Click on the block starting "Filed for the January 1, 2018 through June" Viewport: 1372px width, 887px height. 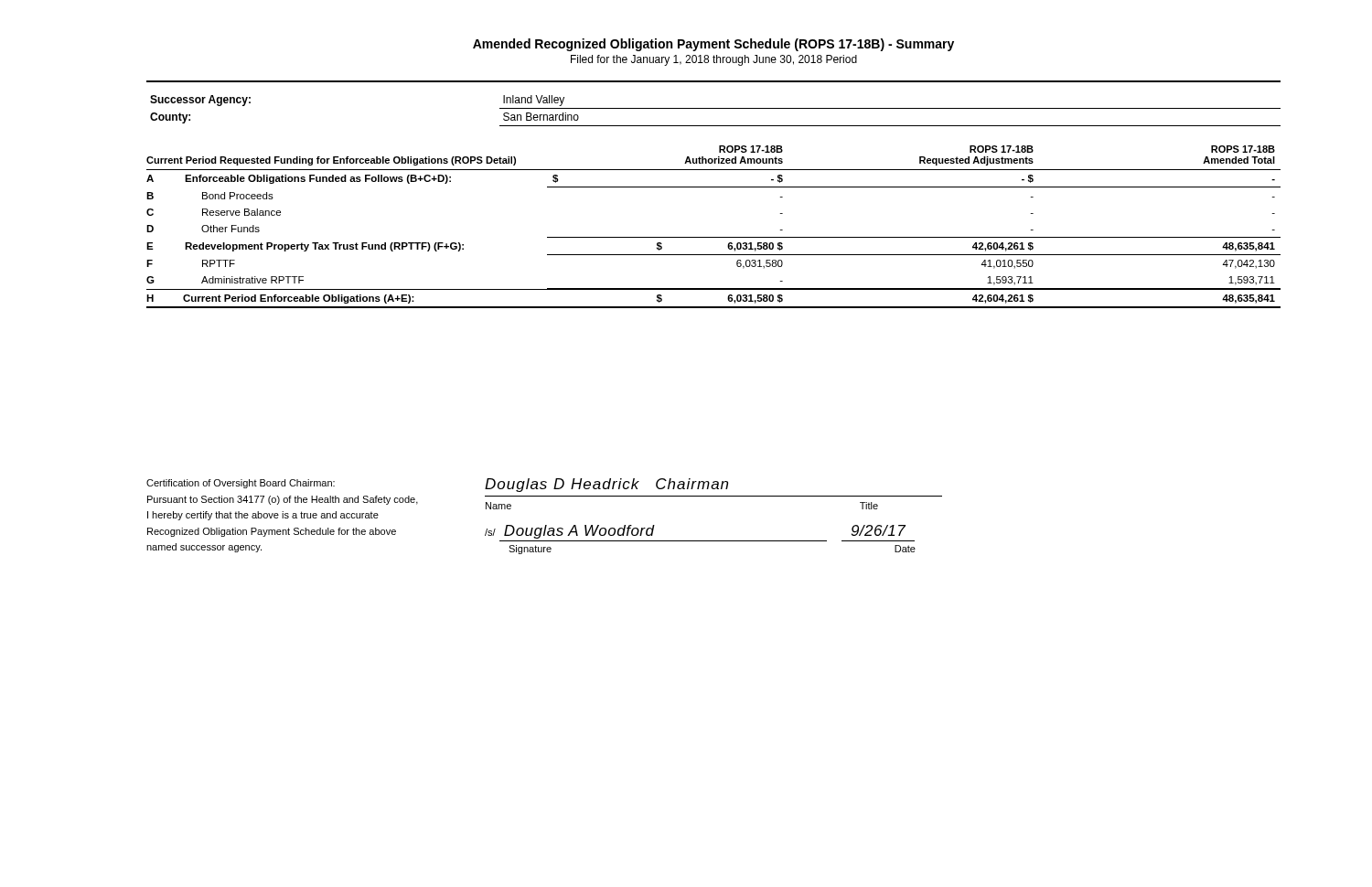coord(713,59)
